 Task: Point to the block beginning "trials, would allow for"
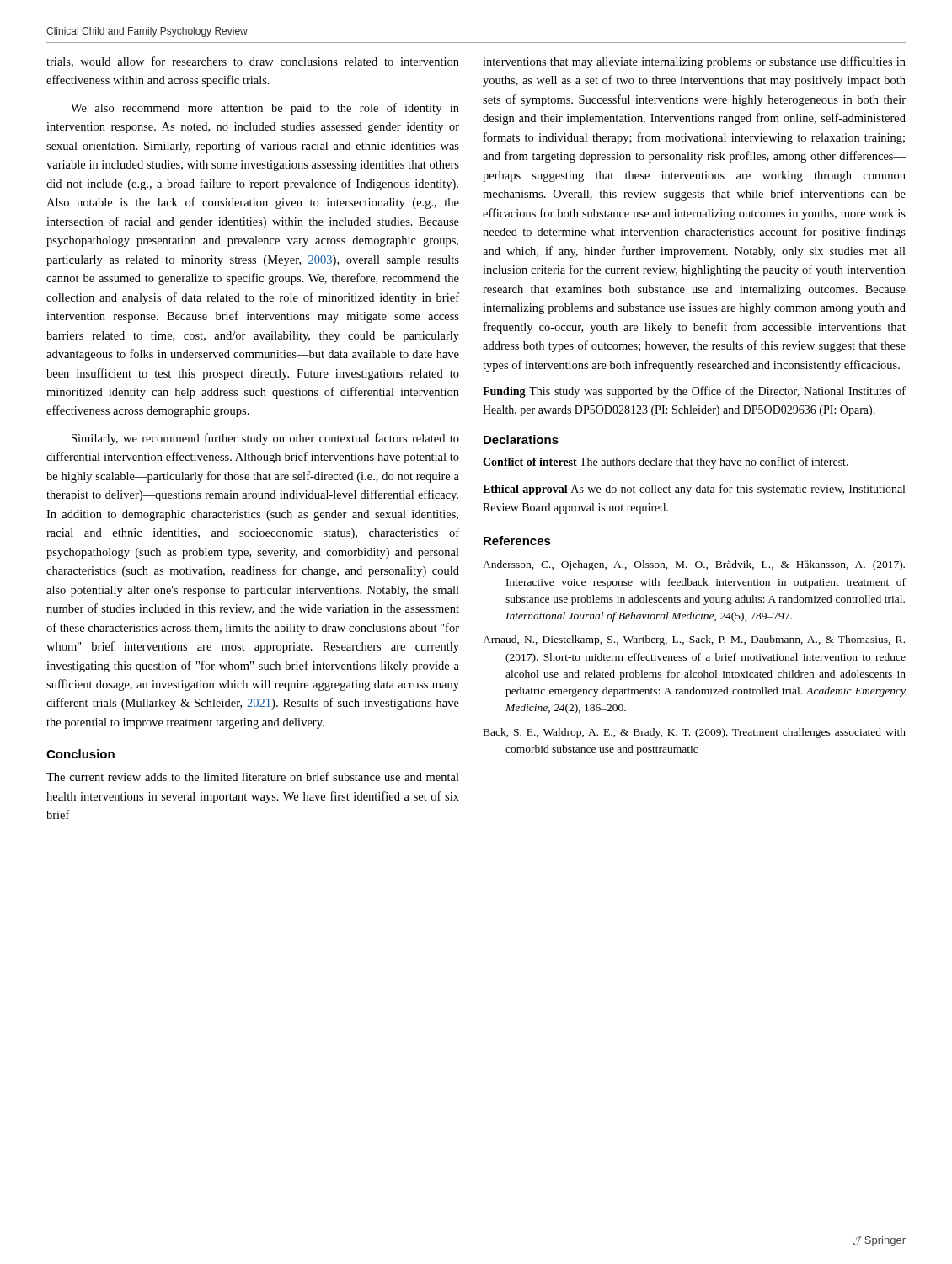(253, 71)
